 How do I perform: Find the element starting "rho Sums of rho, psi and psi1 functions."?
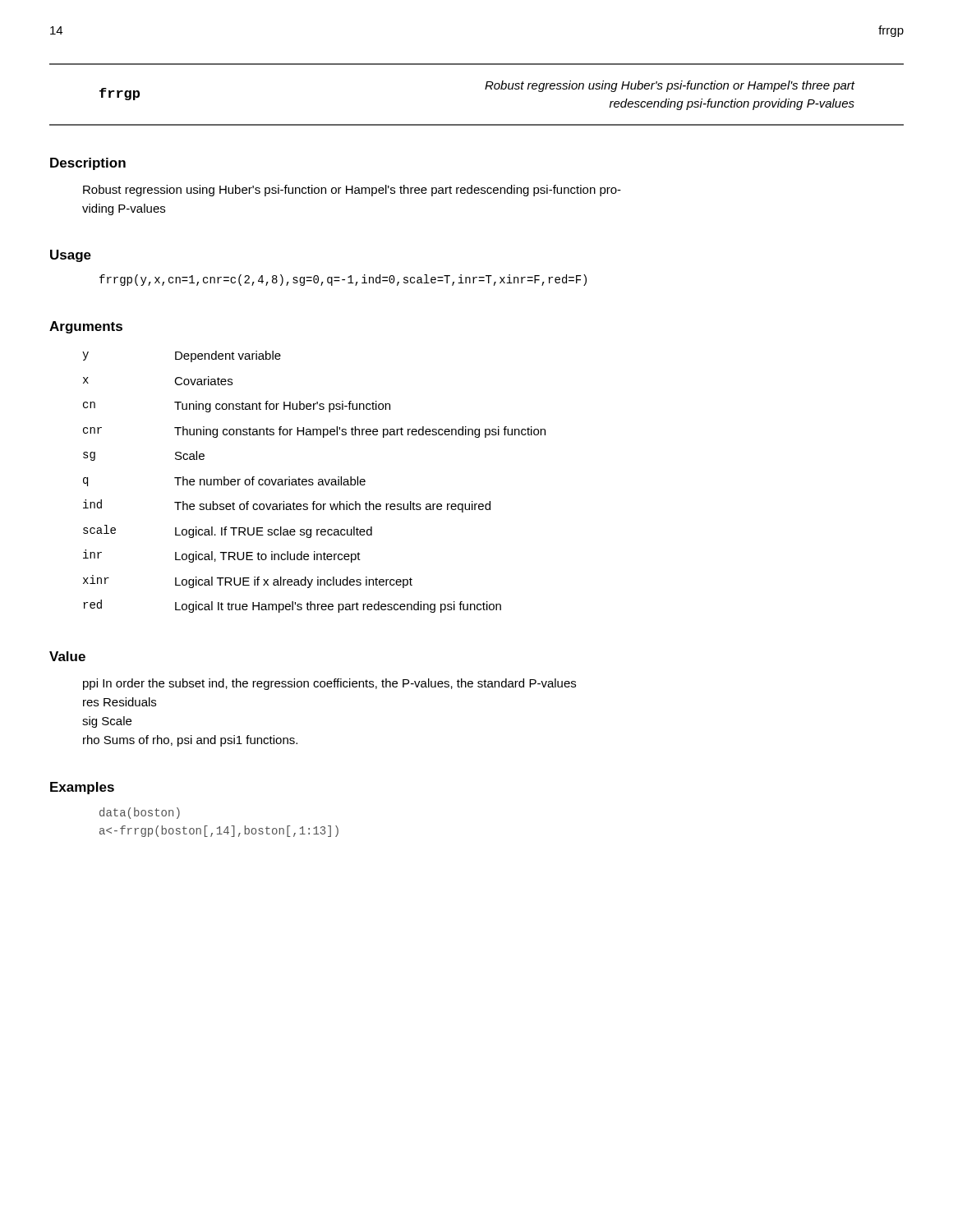click(190, 740)
